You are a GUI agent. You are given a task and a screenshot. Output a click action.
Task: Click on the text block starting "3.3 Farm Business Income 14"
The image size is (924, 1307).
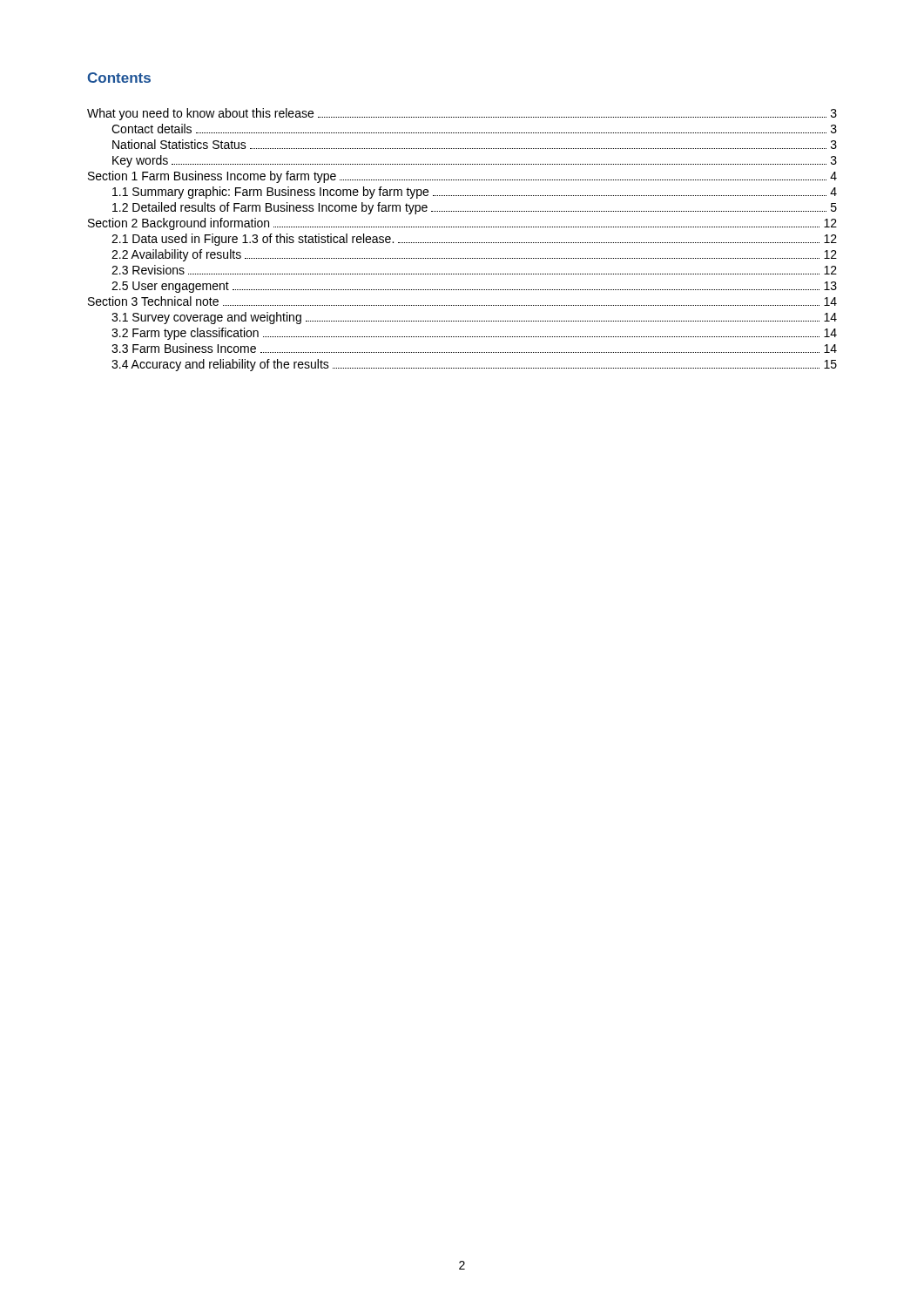(x=474, y=349)
